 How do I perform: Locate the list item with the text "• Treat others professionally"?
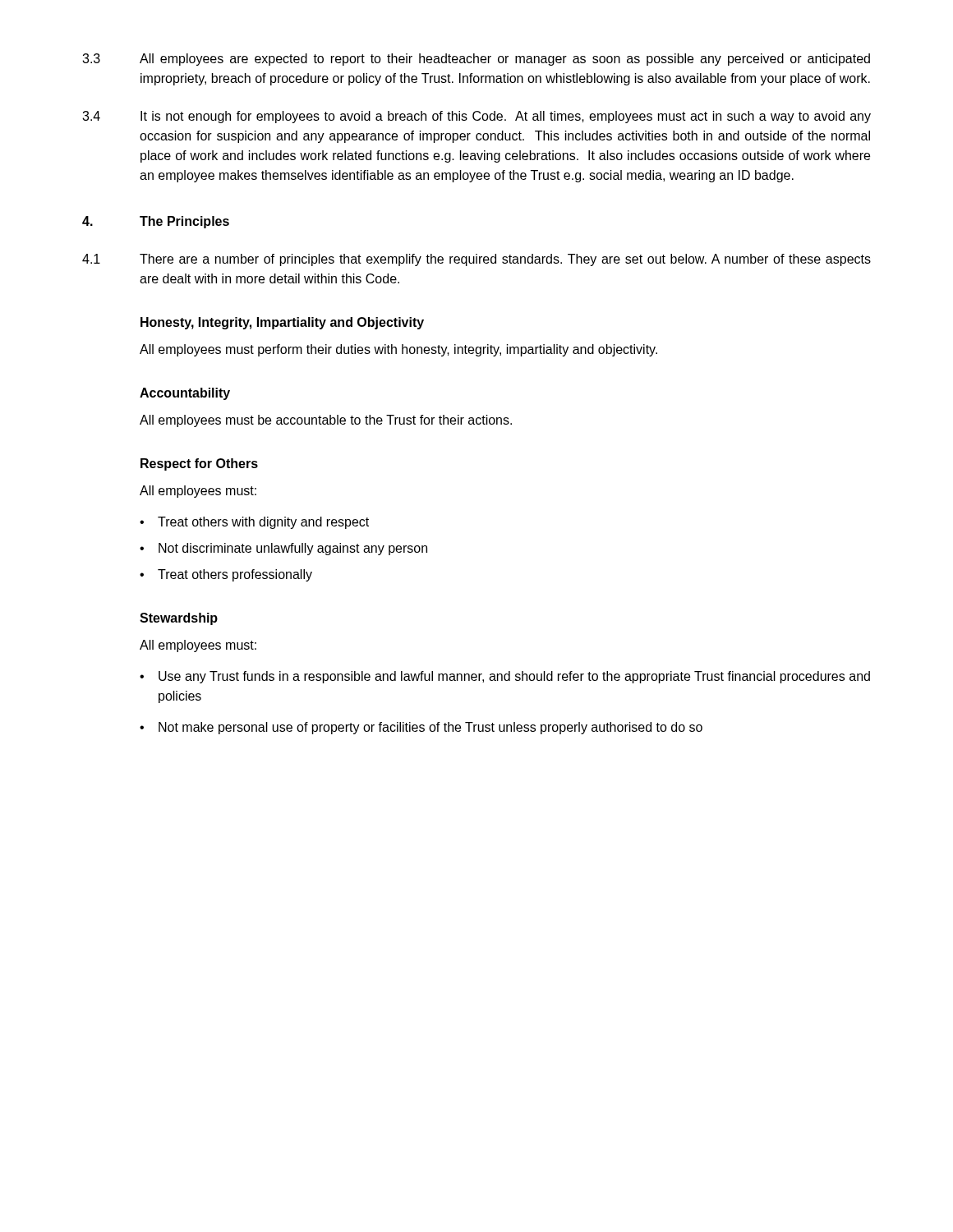(226, 575)
